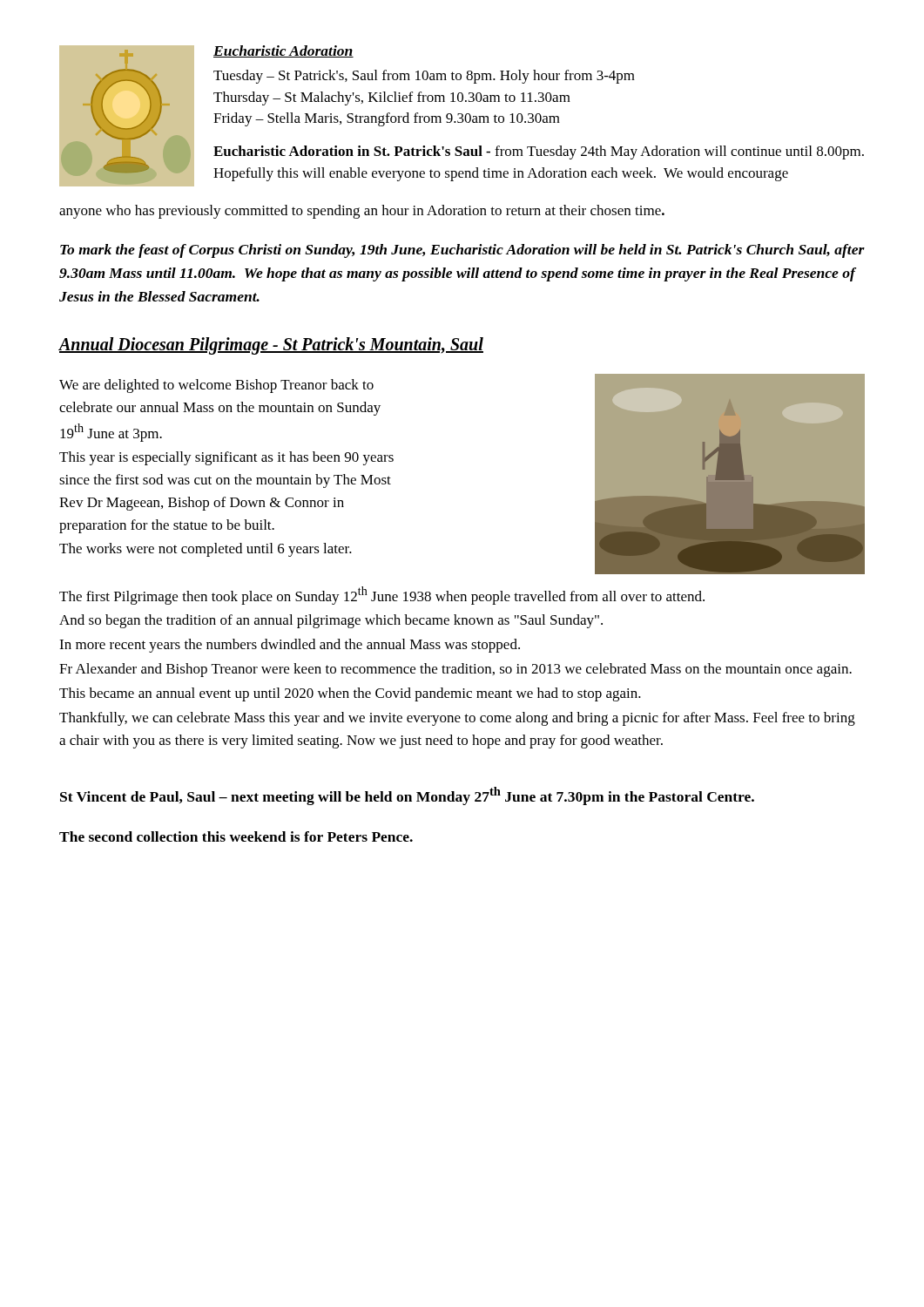This screenshot has height=1307, width=924.
Task: Where is the passage that starts "And so began the tradition of"?
Action: (x=331, y=620)
